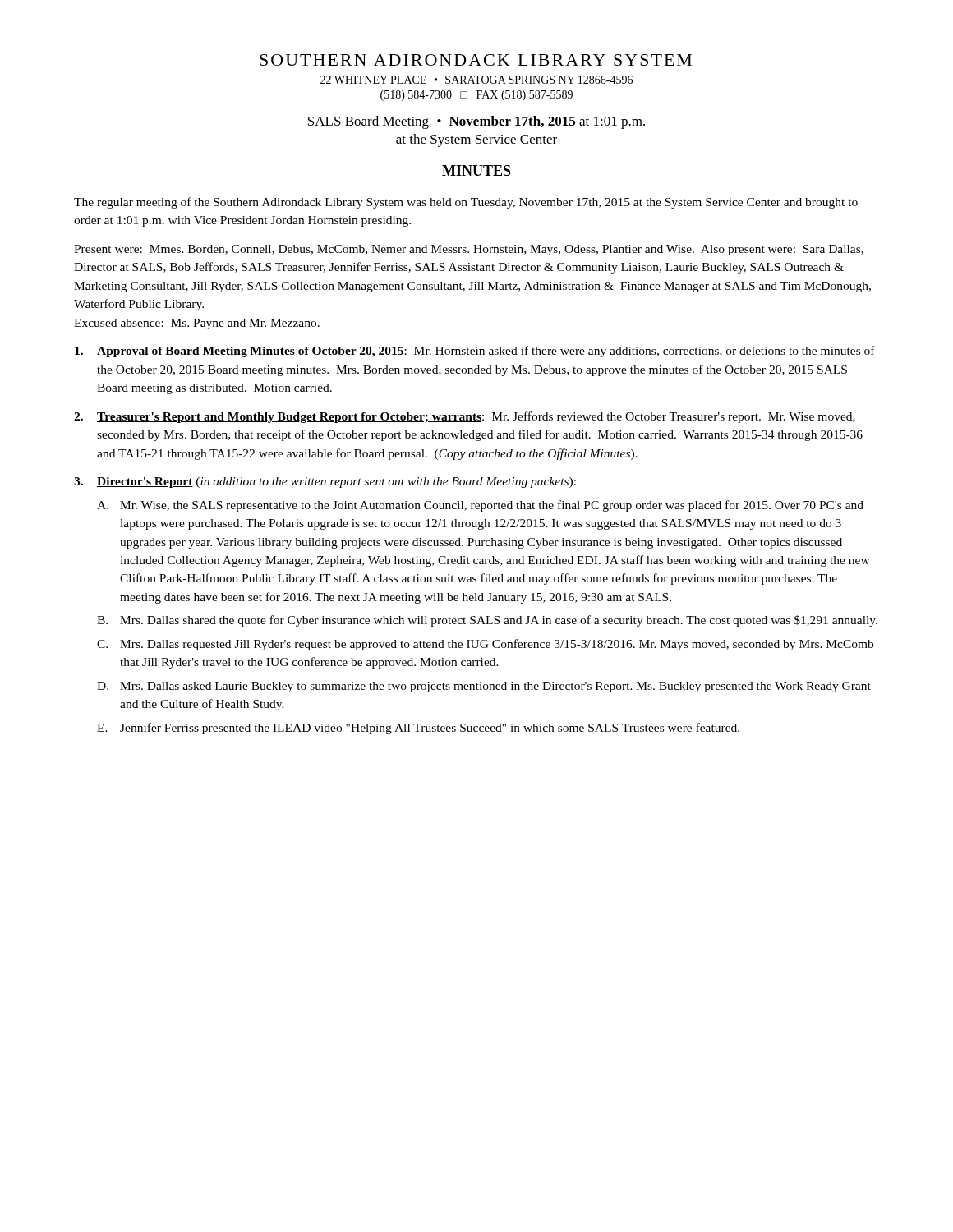This screenshot has height=1232, width=953.
Task: Navigate to the text starting "3. Director's Report"
Action: (x=476, y=607)
